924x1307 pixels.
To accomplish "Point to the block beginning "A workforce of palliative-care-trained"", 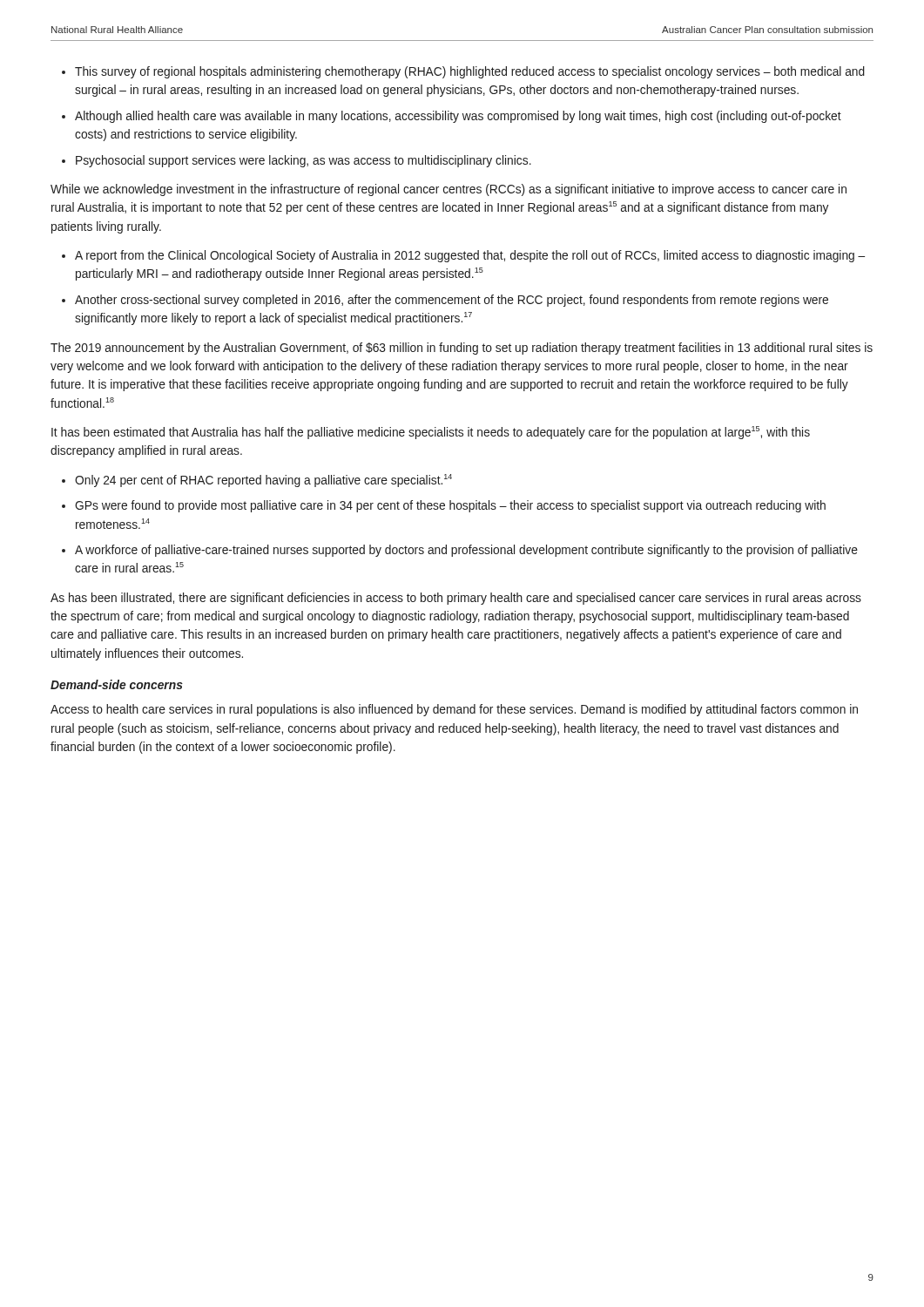I will pos(466,559).
